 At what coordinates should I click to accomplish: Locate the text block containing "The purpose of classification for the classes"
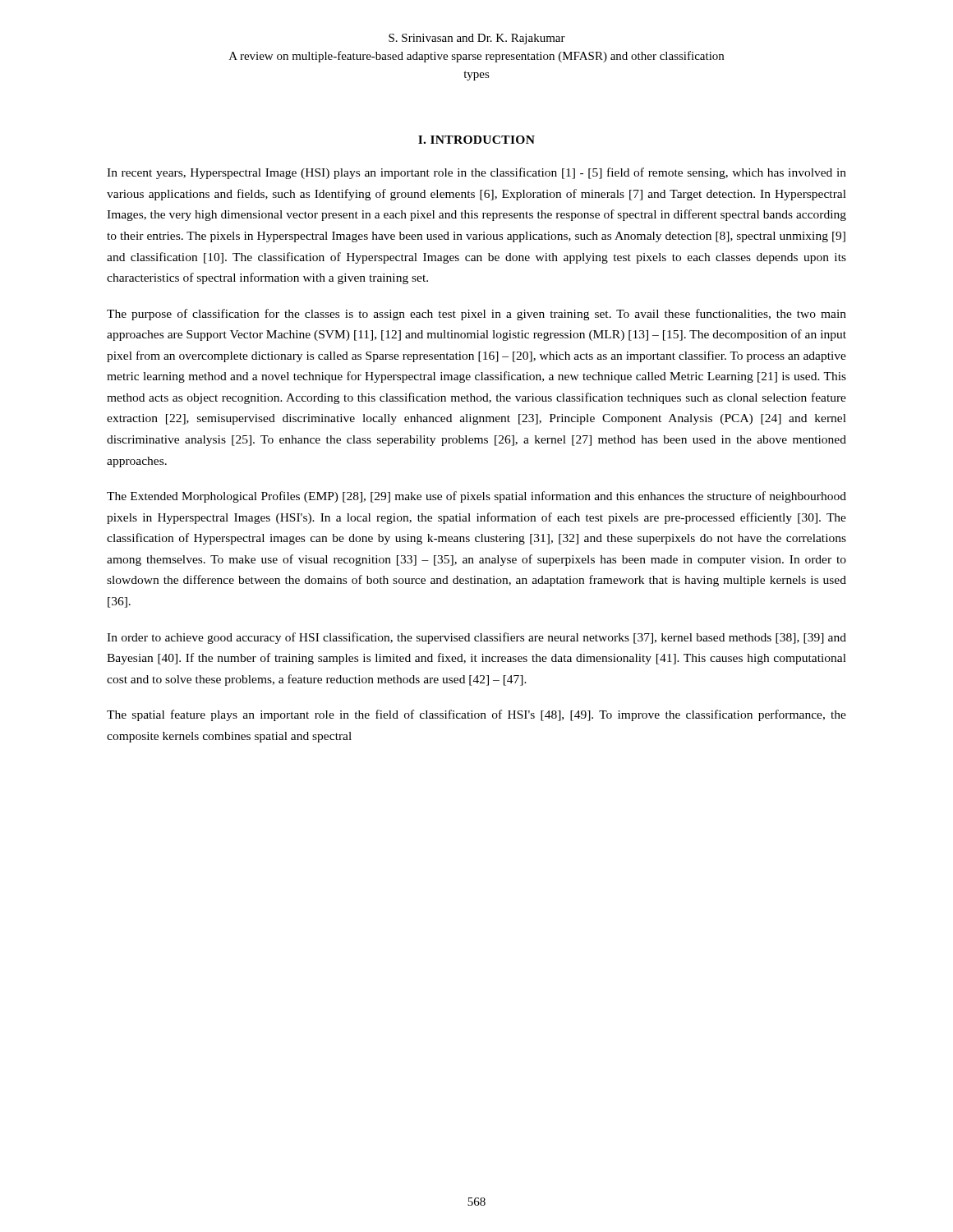tap(476, 386)
